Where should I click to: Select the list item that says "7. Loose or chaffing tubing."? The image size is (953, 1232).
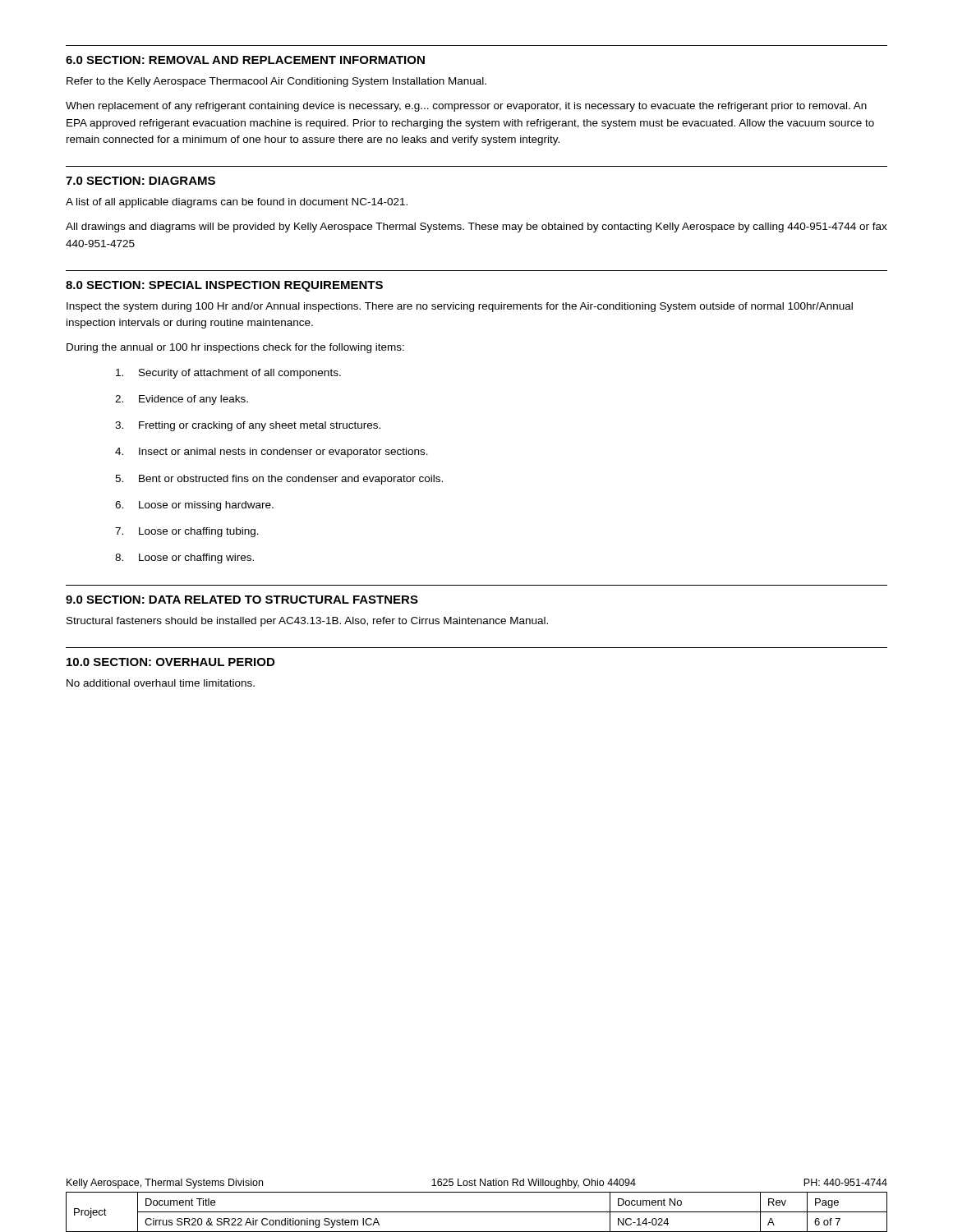187,532
